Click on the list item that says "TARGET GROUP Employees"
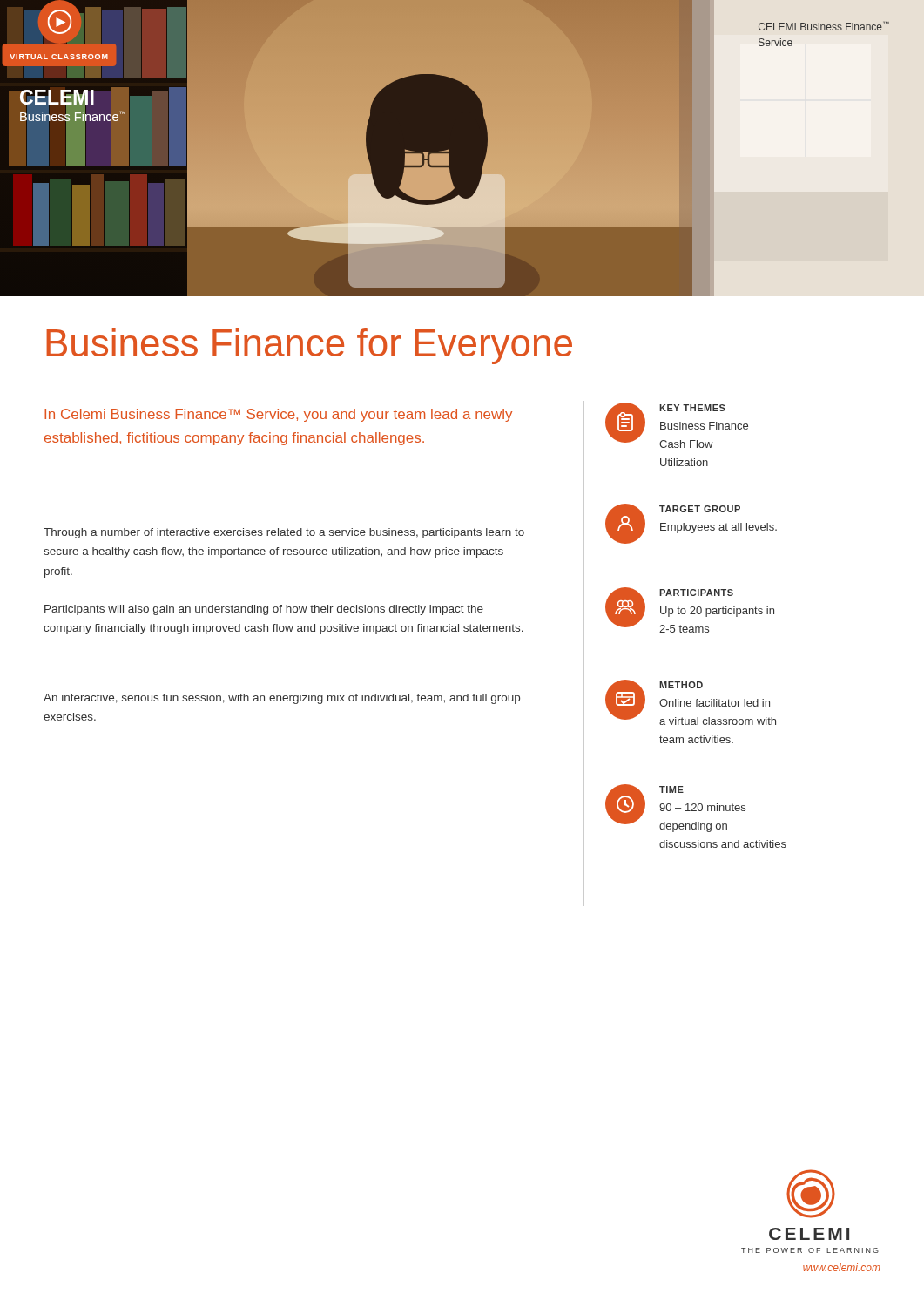This screenshot has height=1307, width=924. 691,524
